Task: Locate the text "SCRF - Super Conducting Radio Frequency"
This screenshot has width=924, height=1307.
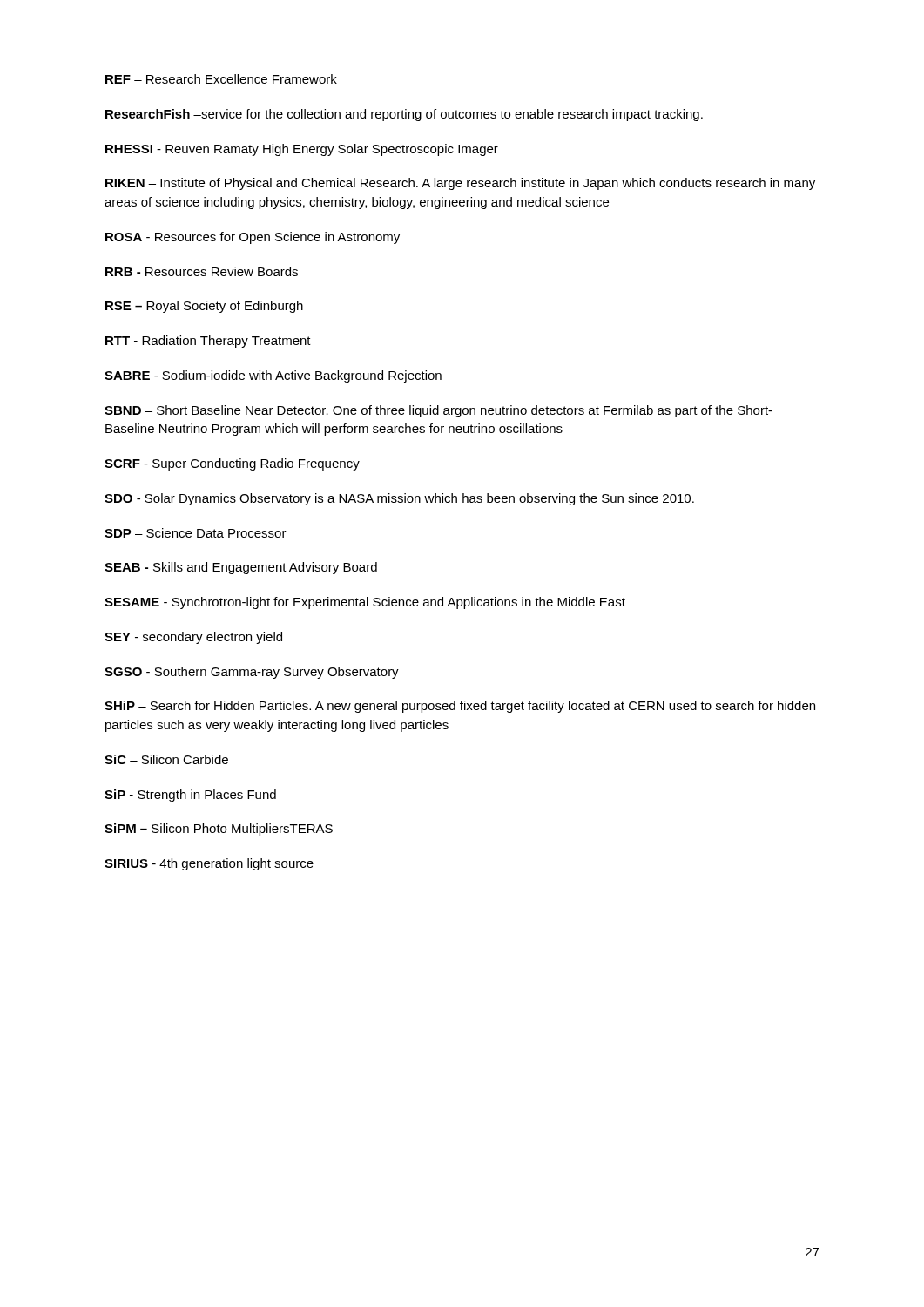Action: coord(232,463)
